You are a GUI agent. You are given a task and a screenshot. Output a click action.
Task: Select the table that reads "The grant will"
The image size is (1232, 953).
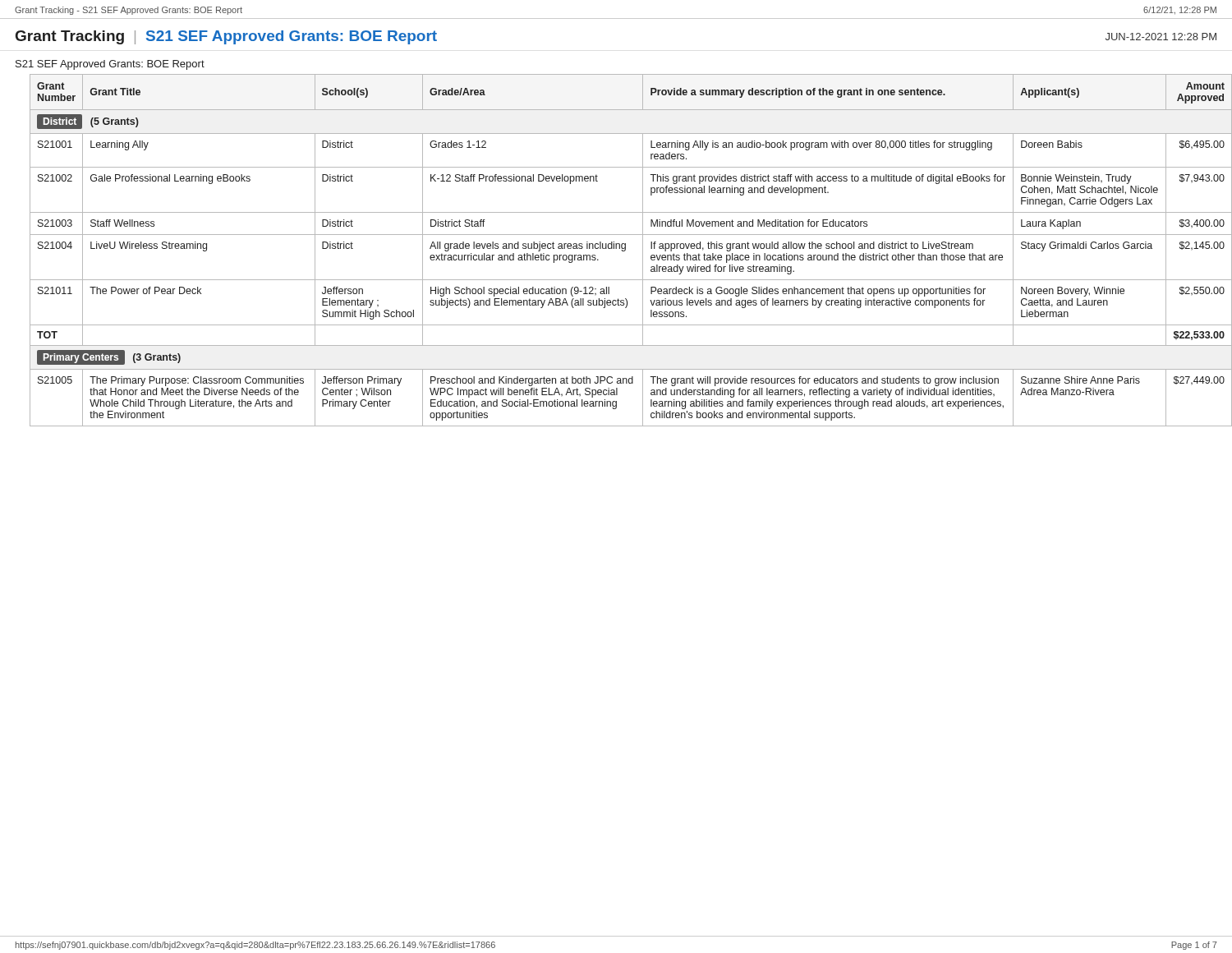[x=616, y=250]
